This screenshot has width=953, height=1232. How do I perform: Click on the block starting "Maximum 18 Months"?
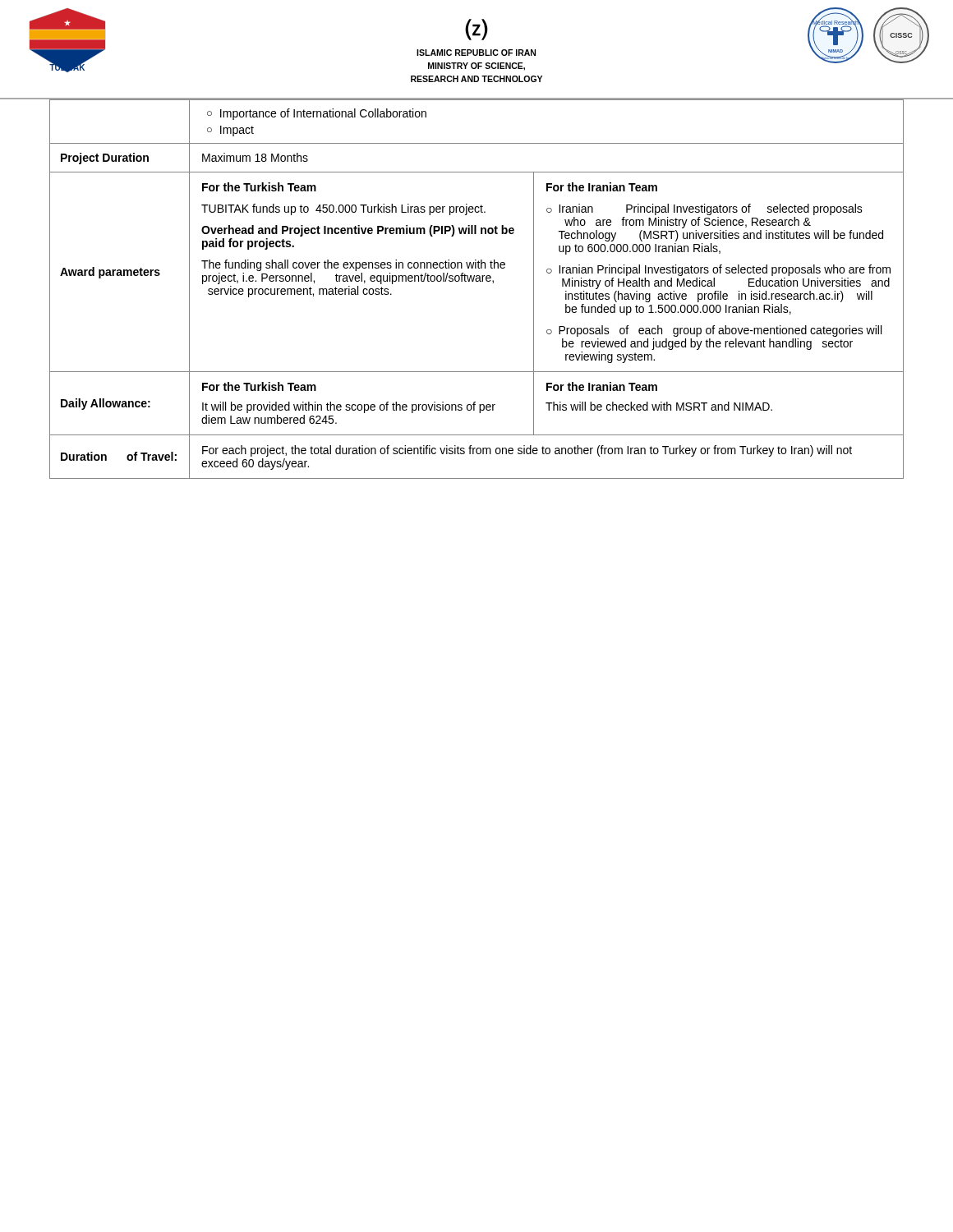tap(255, 158)
